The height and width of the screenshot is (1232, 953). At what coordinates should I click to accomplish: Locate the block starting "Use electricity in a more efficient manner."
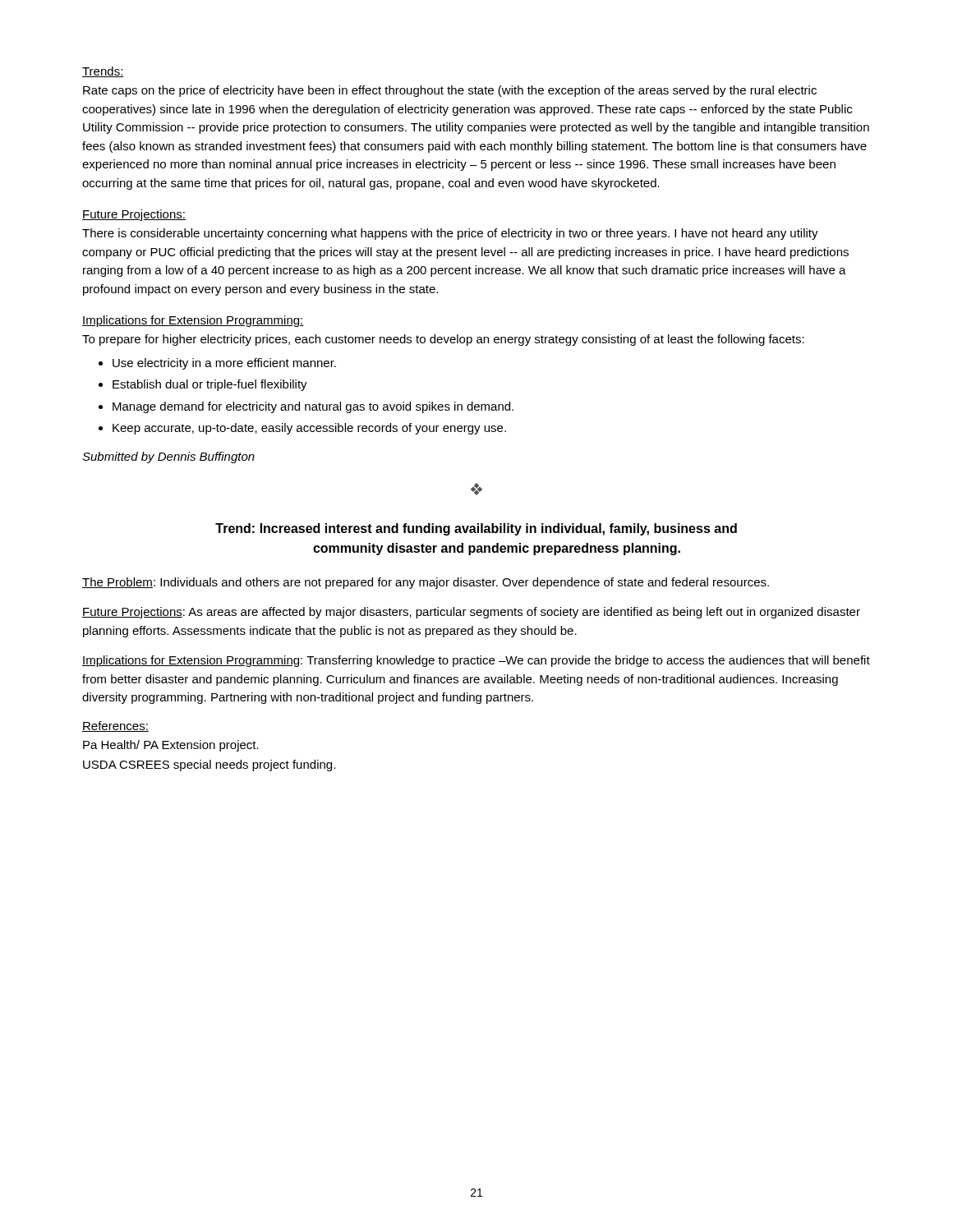click(x=224, y=362)
